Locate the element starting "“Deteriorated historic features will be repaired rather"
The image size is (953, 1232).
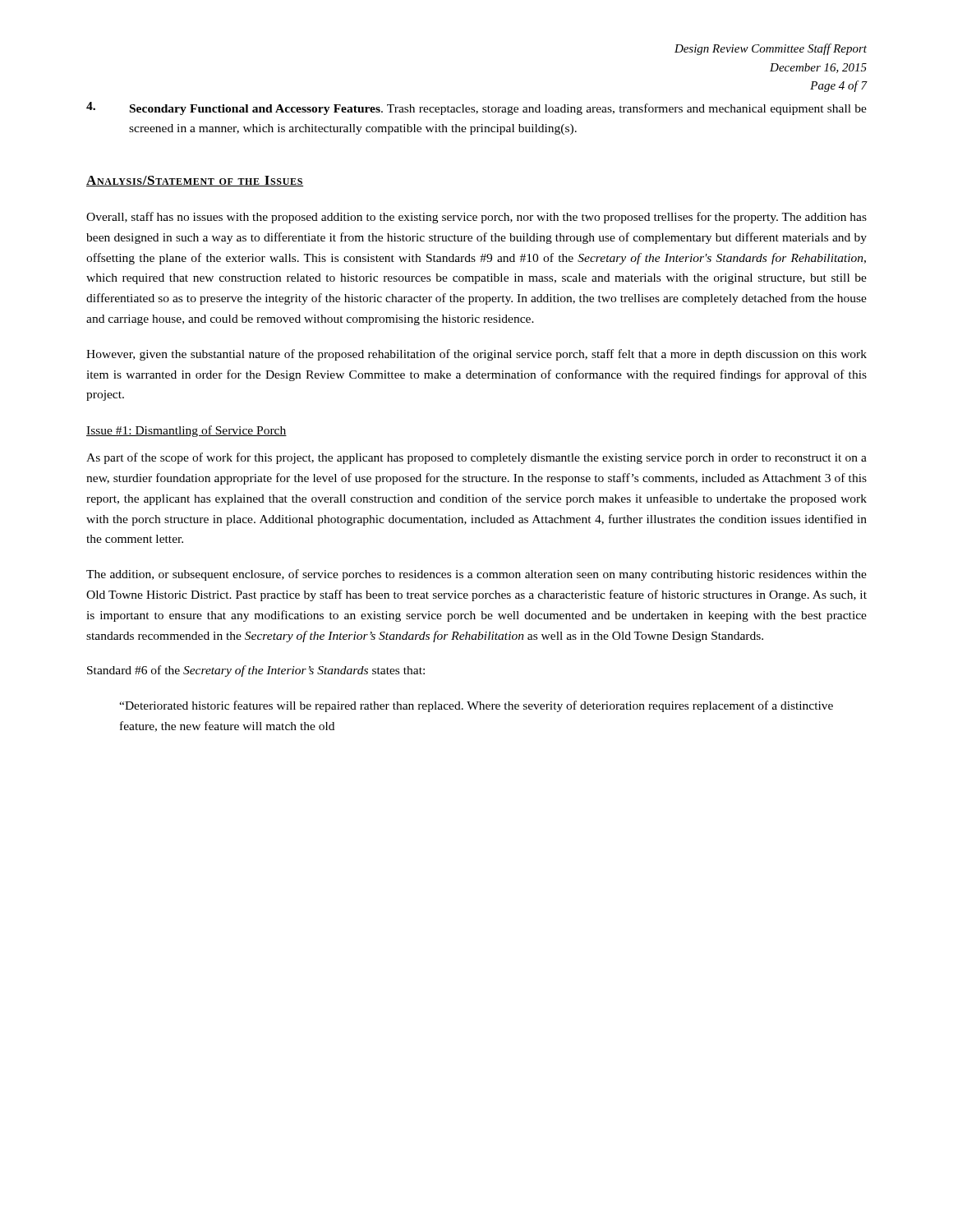(x=476, y=715)
